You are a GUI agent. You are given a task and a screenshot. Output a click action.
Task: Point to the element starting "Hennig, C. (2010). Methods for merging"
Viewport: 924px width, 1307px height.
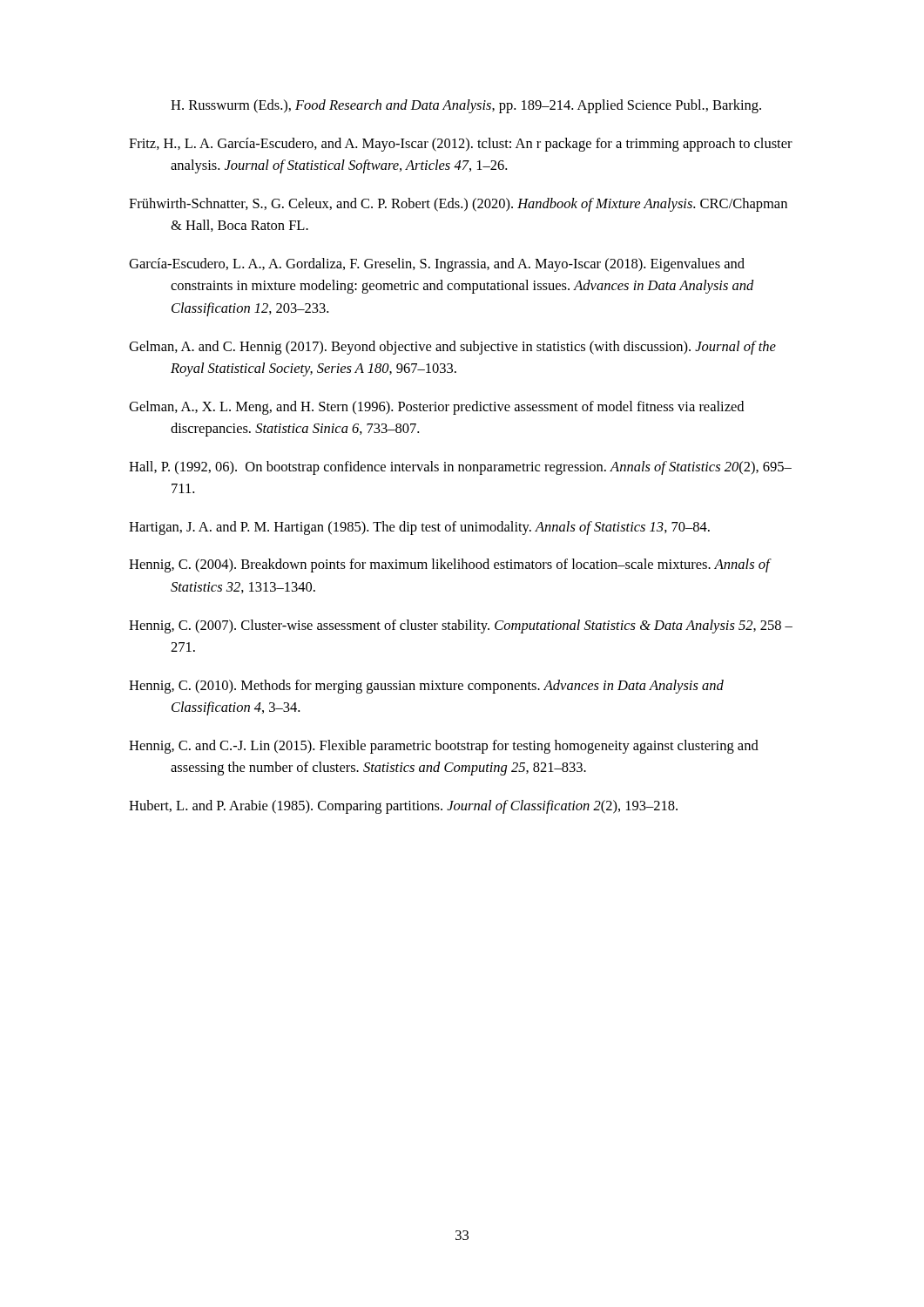[x=426, y=696]
